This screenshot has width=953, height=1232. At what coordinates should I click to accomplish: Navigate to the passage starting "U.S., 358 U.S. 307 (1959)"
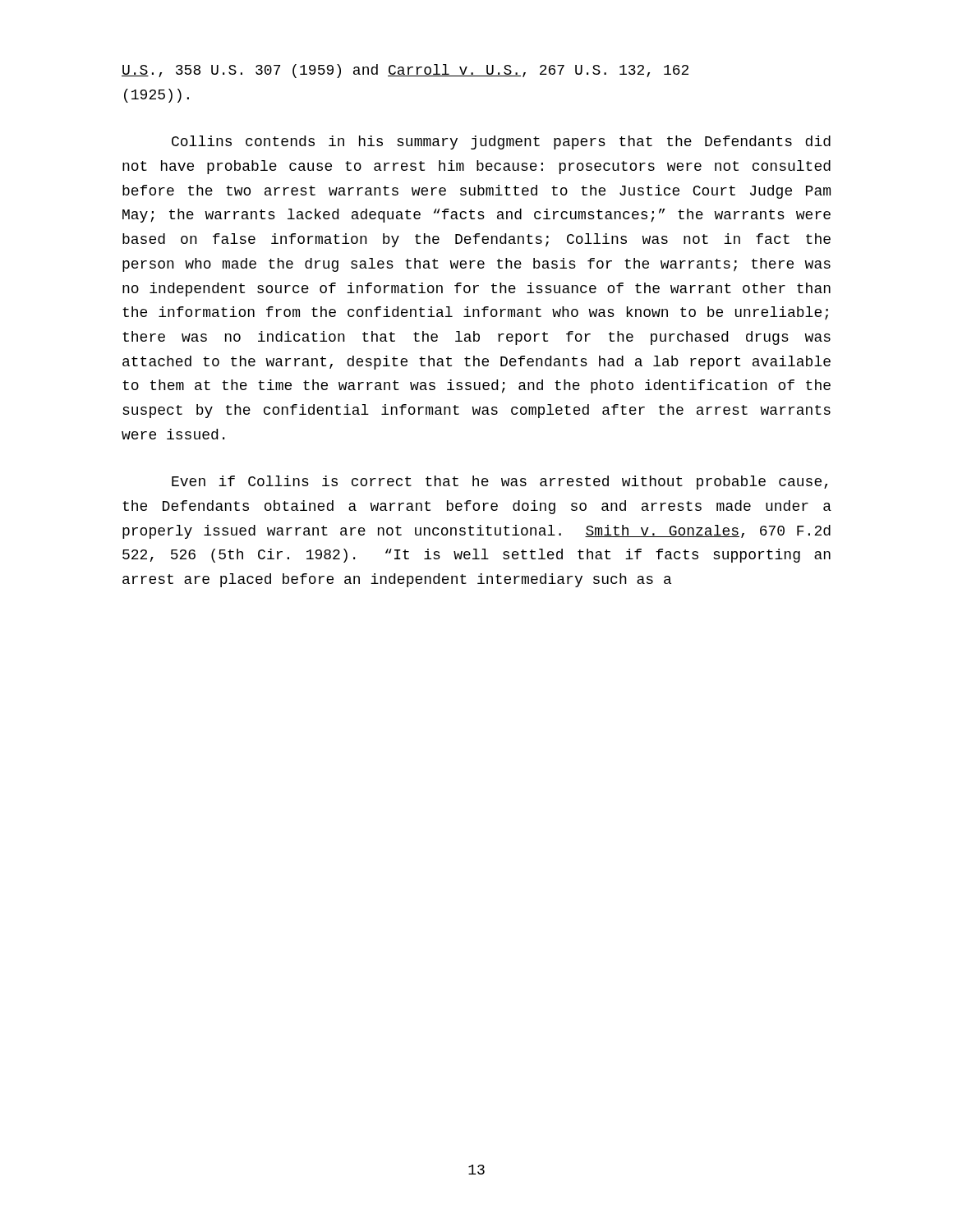coord(406,83)
